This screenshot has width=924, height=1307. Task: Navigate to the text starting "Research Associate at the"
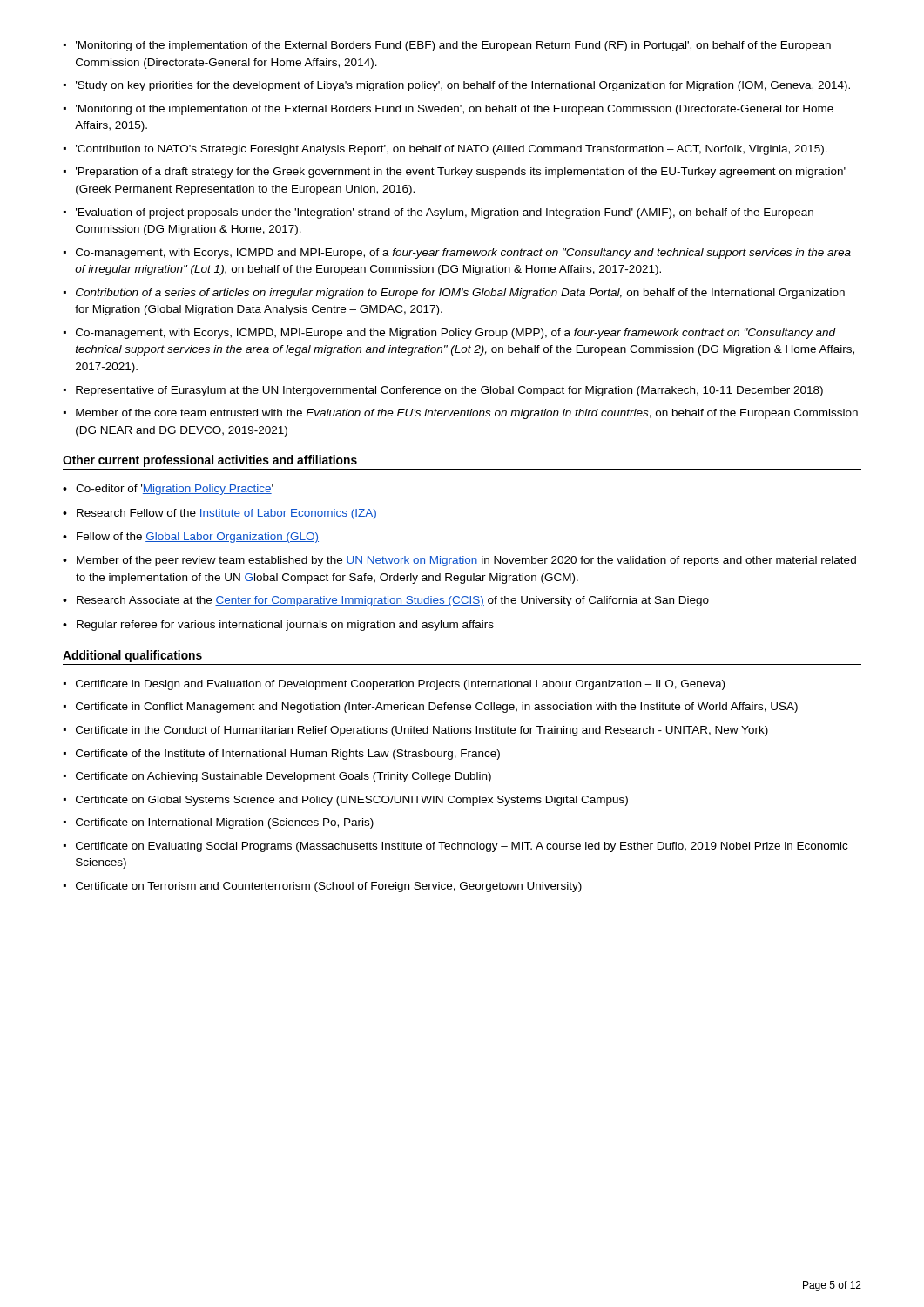(x=468, y=600)
